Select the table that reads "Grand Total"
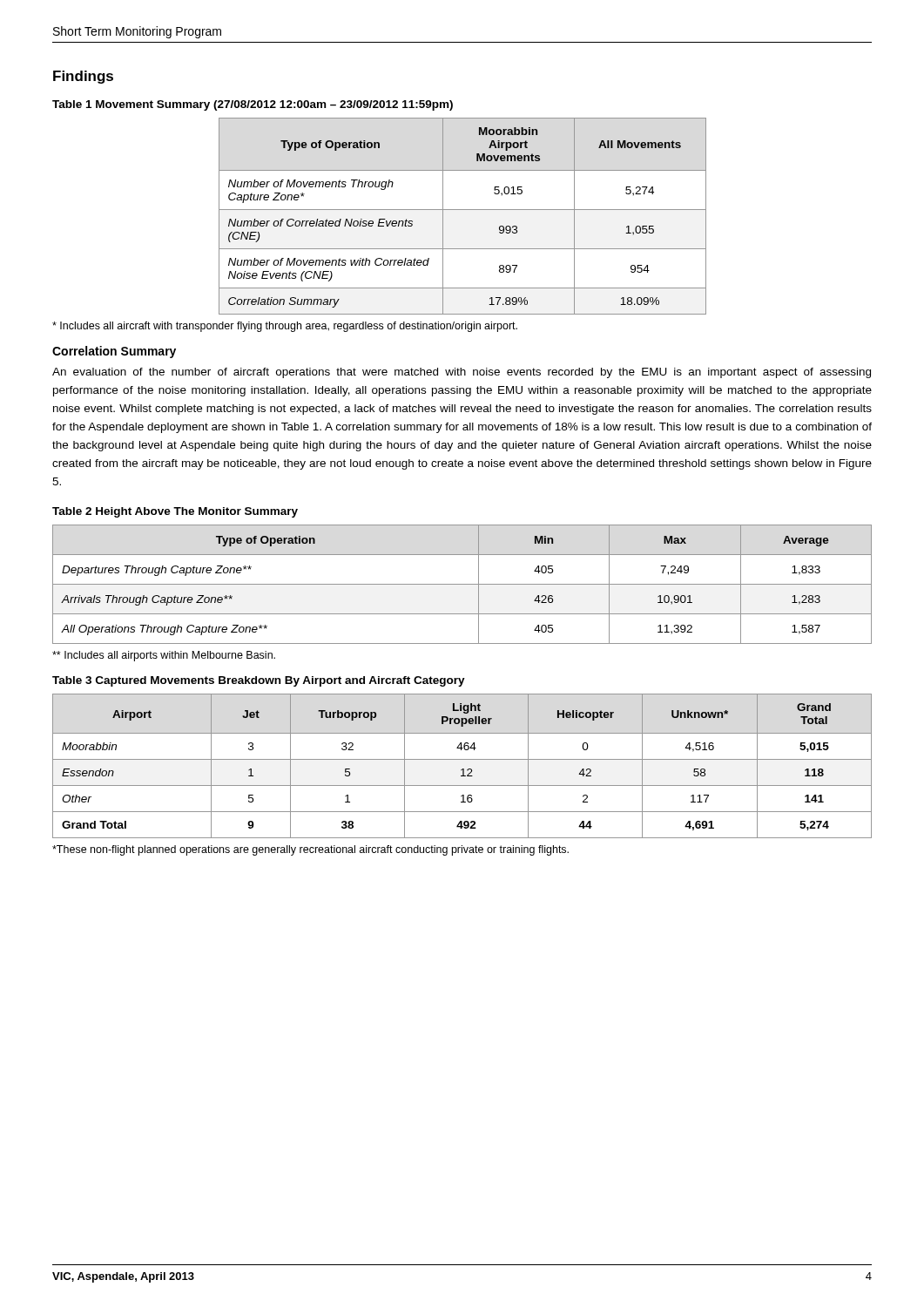This screenshot has height=1307, width=924. click(462, 766)
